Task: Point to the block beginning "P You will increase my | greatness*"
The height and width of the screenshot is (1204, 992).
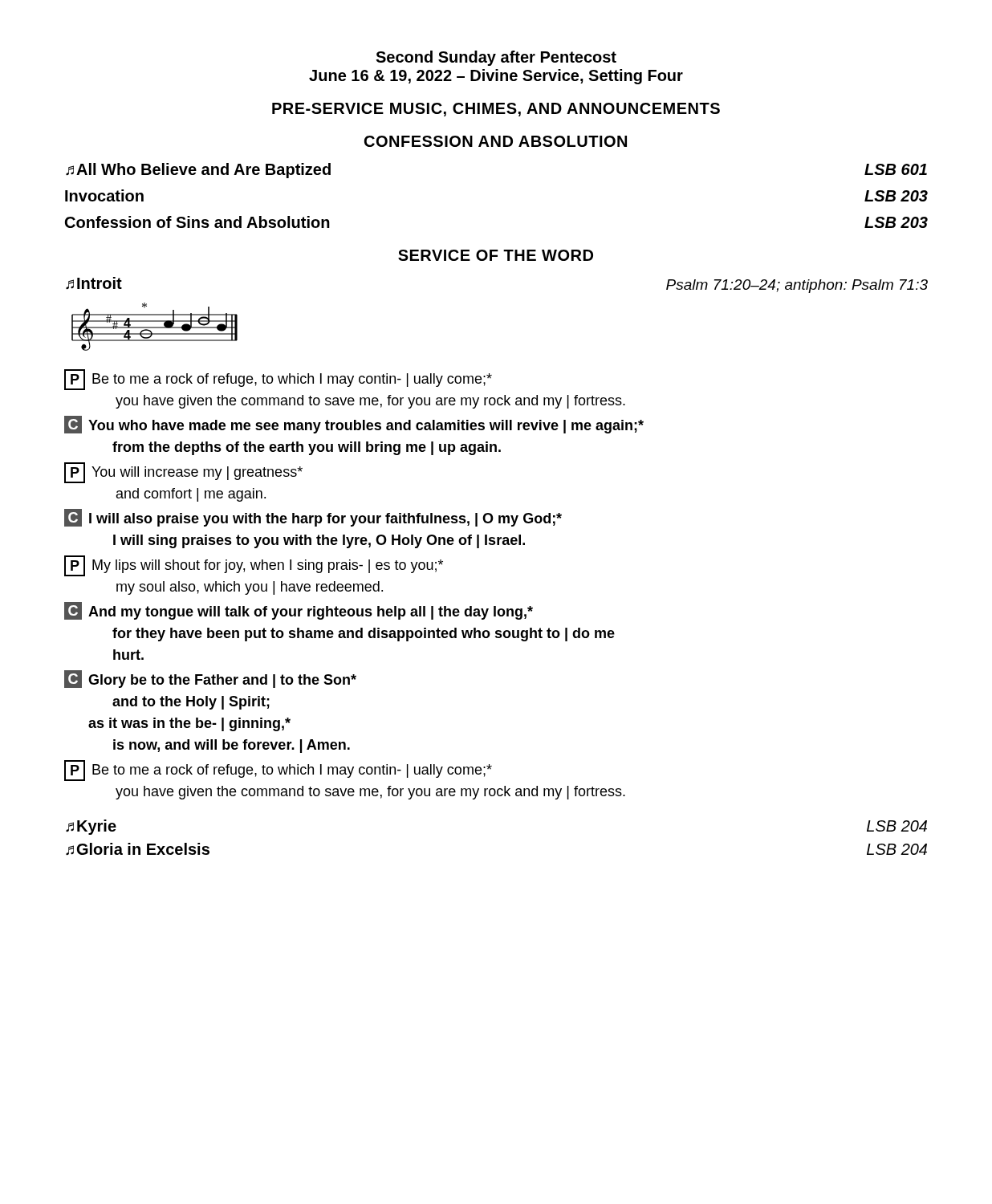Action: pyautogui.click(x=183, y=483)
